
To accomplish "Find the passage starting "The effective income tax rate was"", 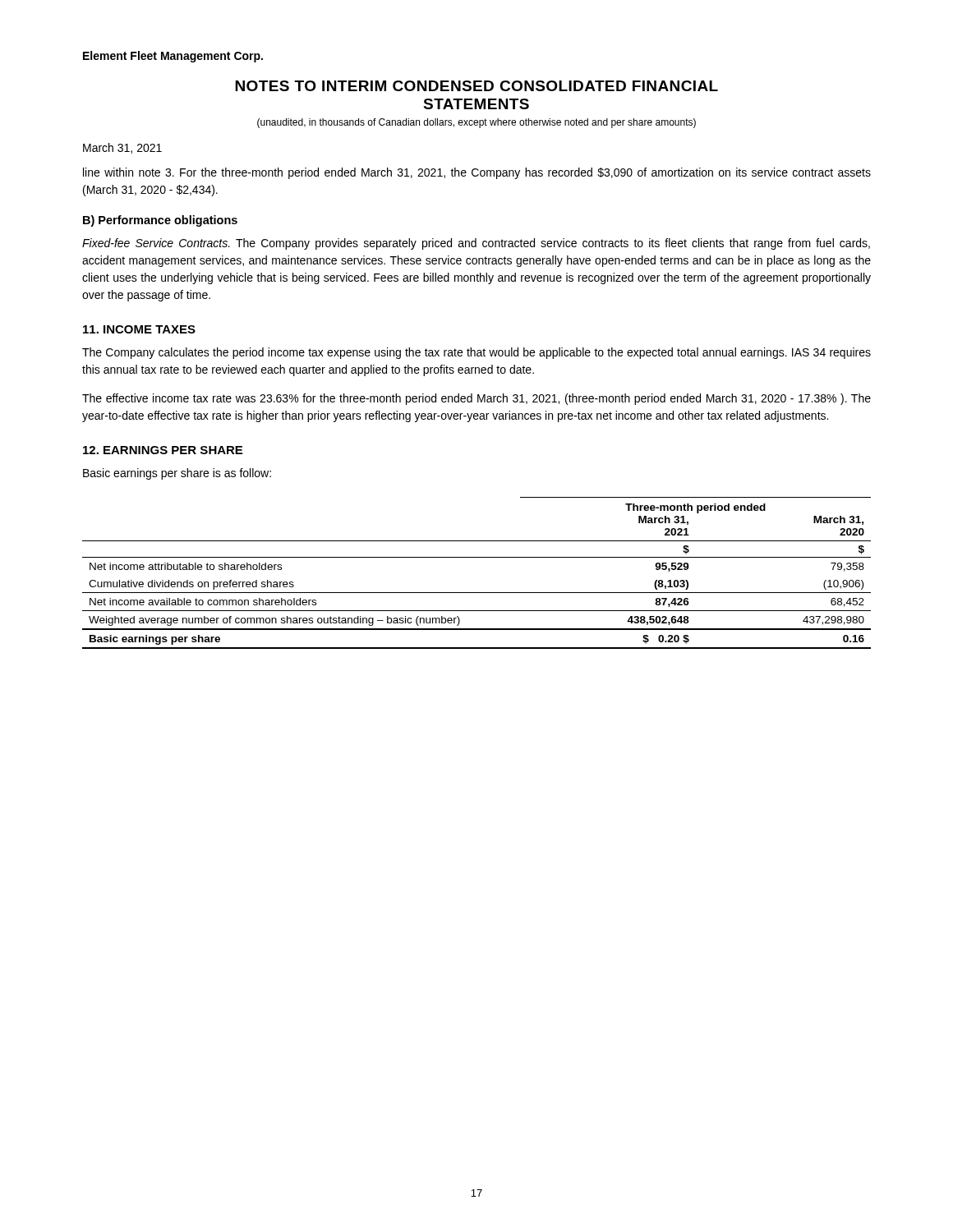I will [x=476, y=407].
